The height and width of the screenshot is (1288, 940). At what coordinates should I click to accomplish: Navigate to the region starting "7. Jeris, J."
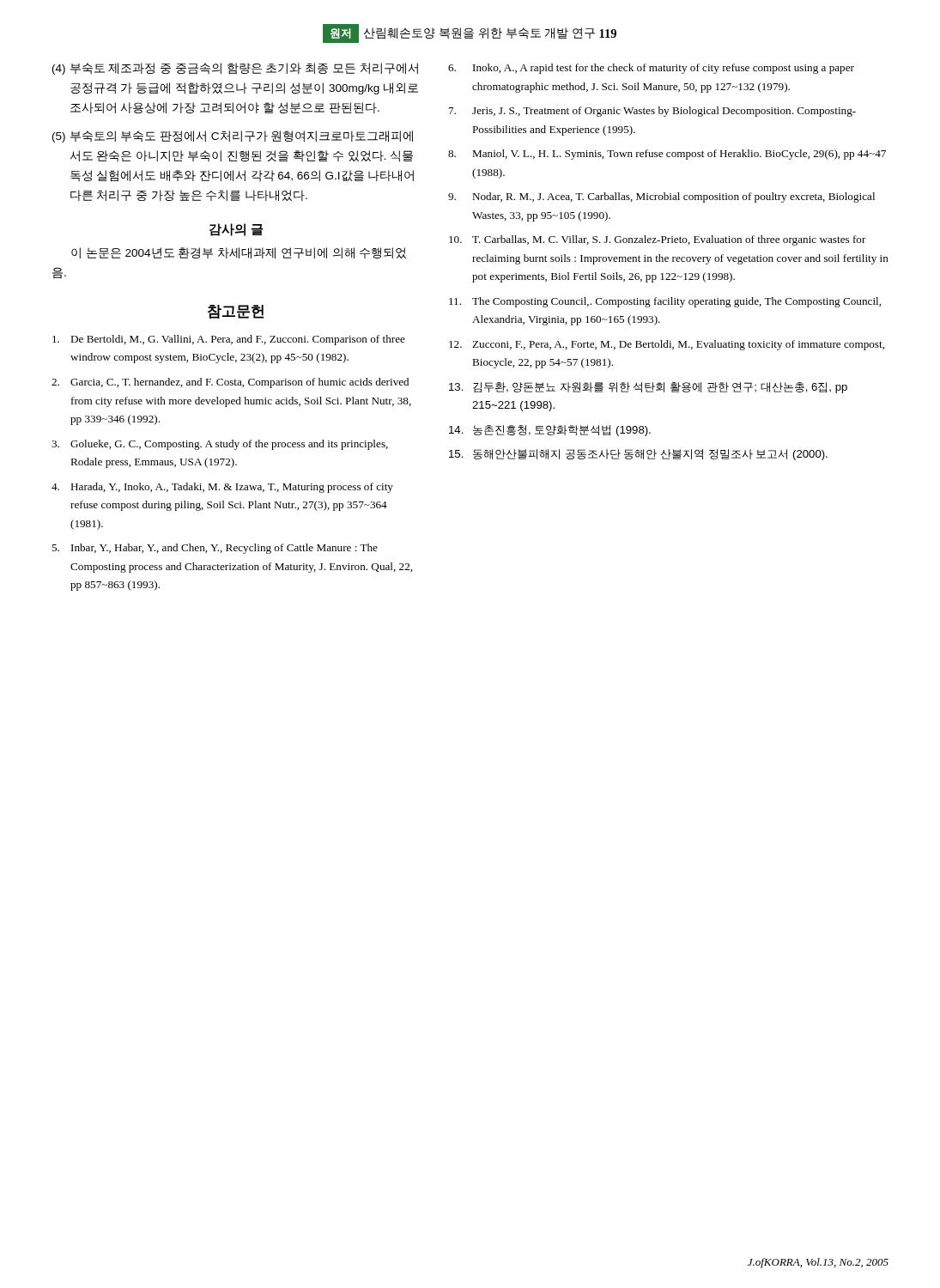[x=668, y=120]
